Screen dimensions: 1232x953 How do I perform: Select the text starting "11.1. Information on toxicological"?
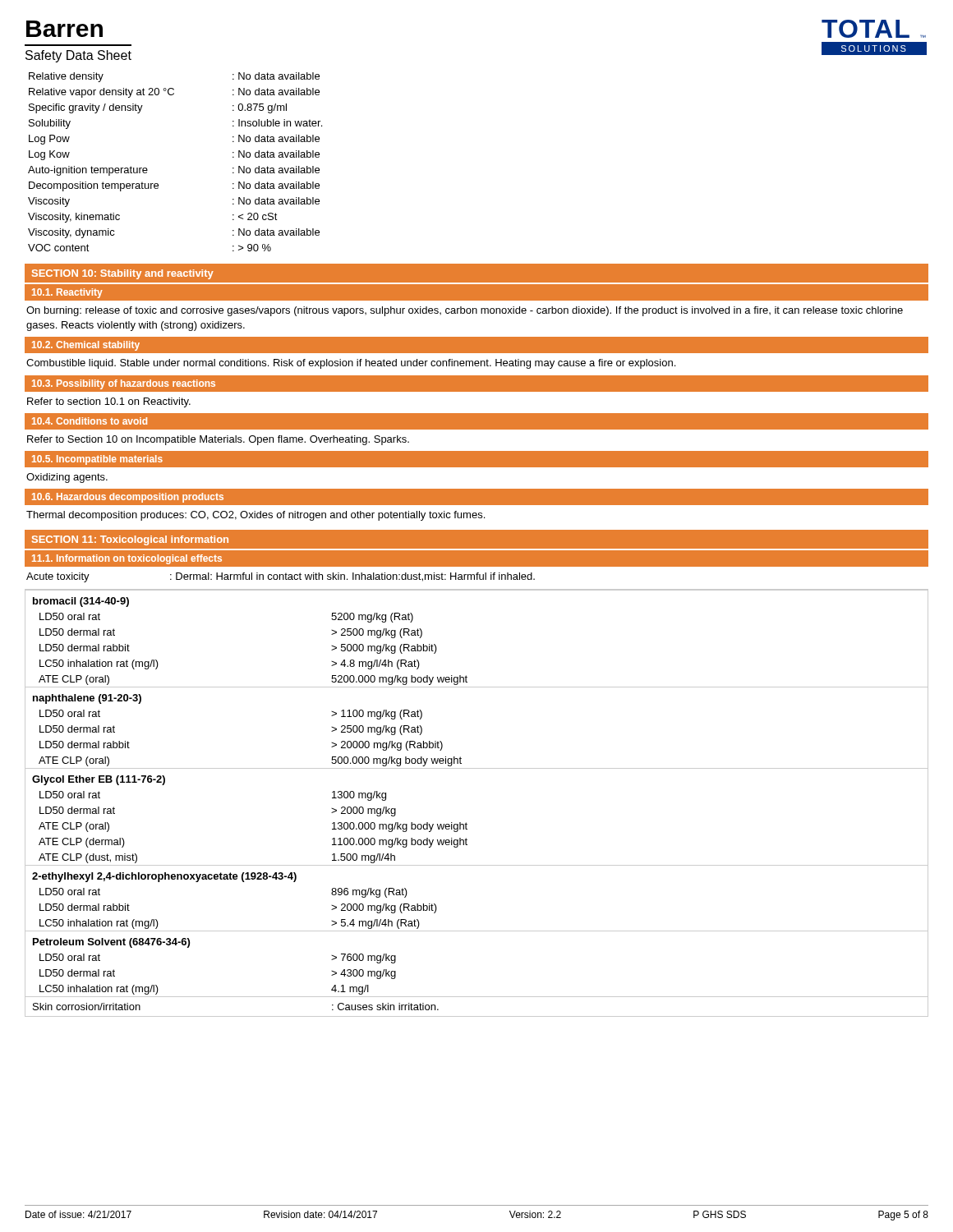(127, 559)
